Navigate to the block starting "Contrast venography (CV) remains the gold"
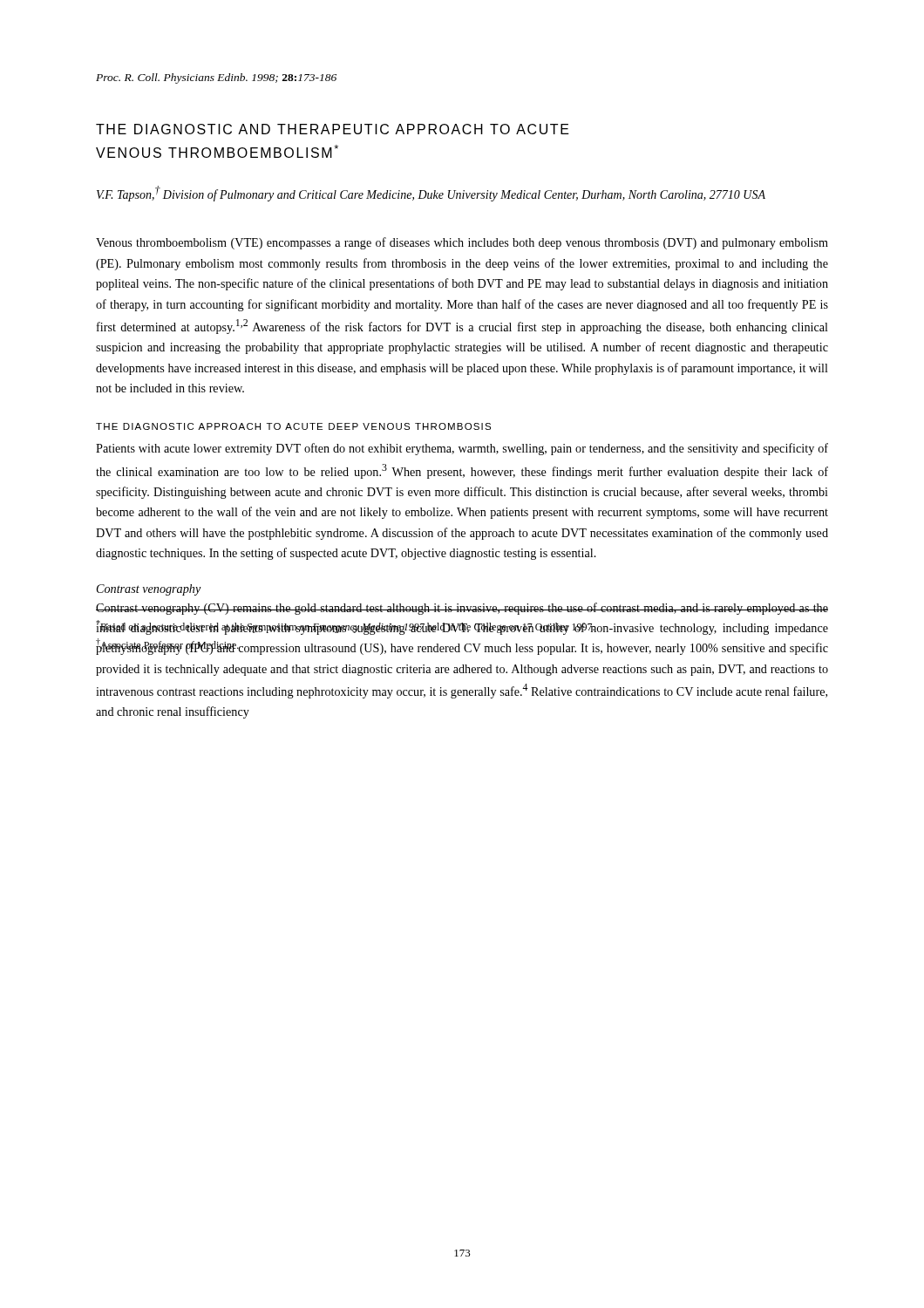924x1308 pixels. (x=462, y=660)
